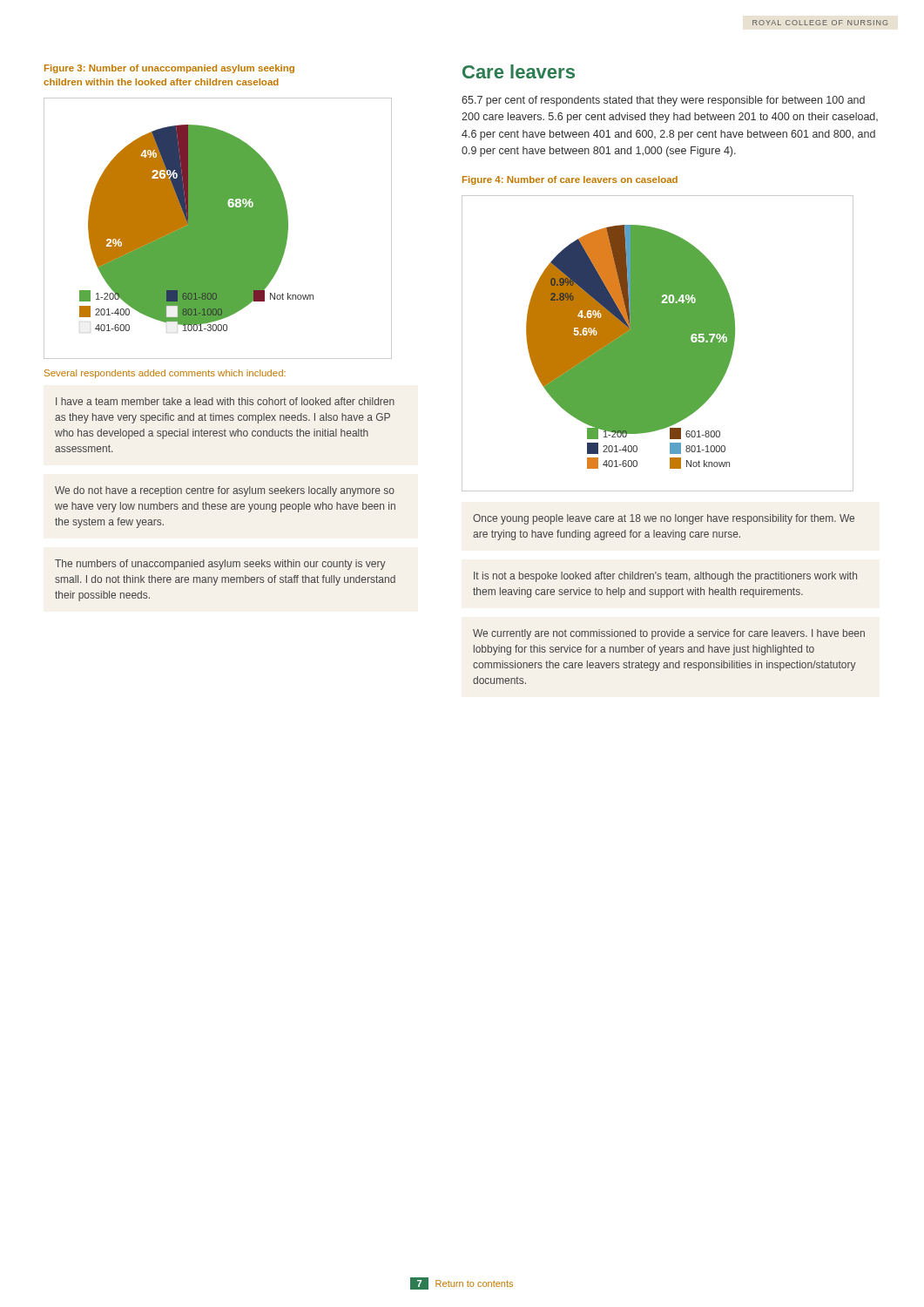This screenshot has width=924, height=1307.
Task: Find the element starting "Several respondents added comments which"
Action: pos(165,373)
